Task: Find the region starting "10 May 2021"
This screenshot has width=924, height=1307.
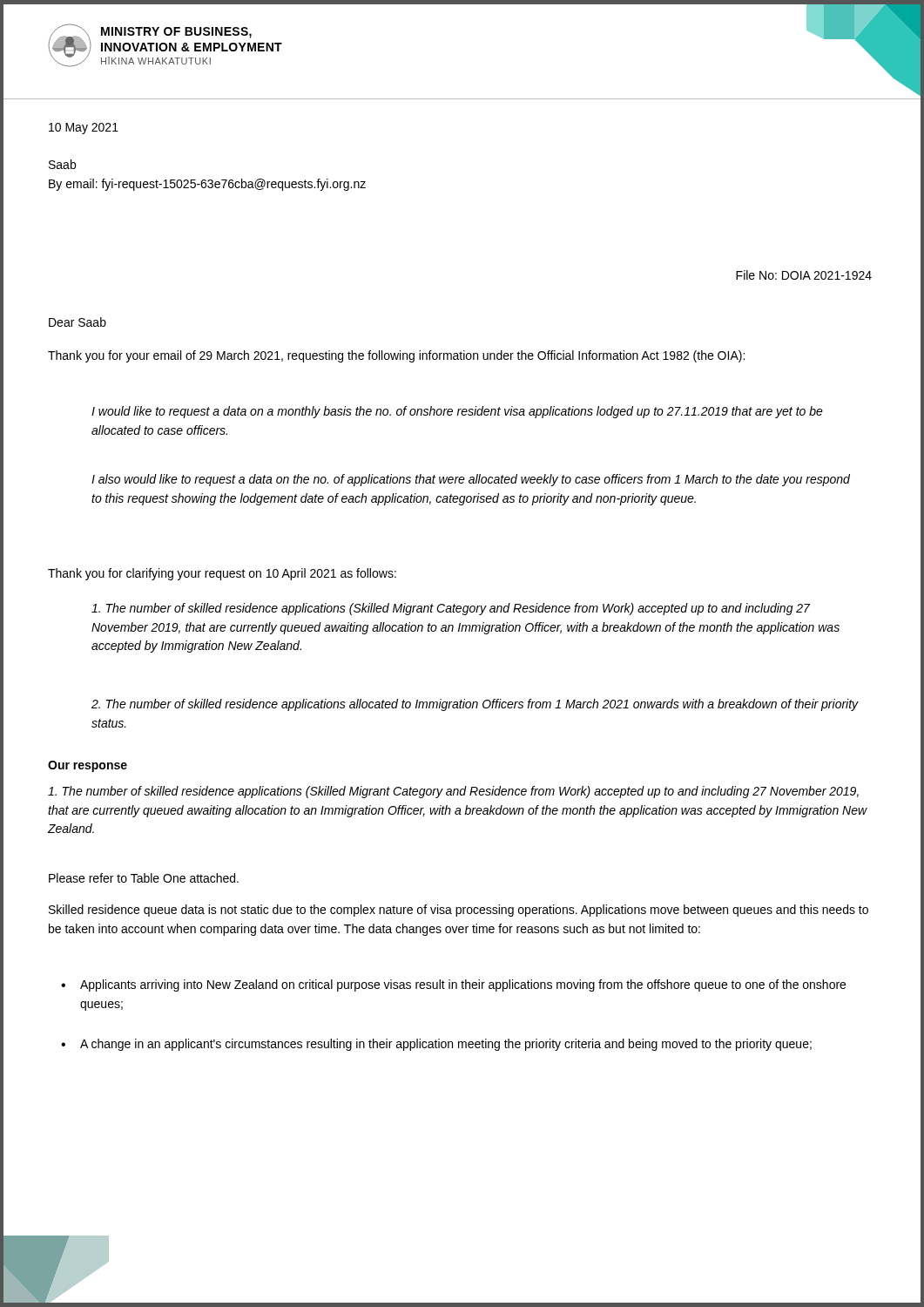Action: coord(83,127)
